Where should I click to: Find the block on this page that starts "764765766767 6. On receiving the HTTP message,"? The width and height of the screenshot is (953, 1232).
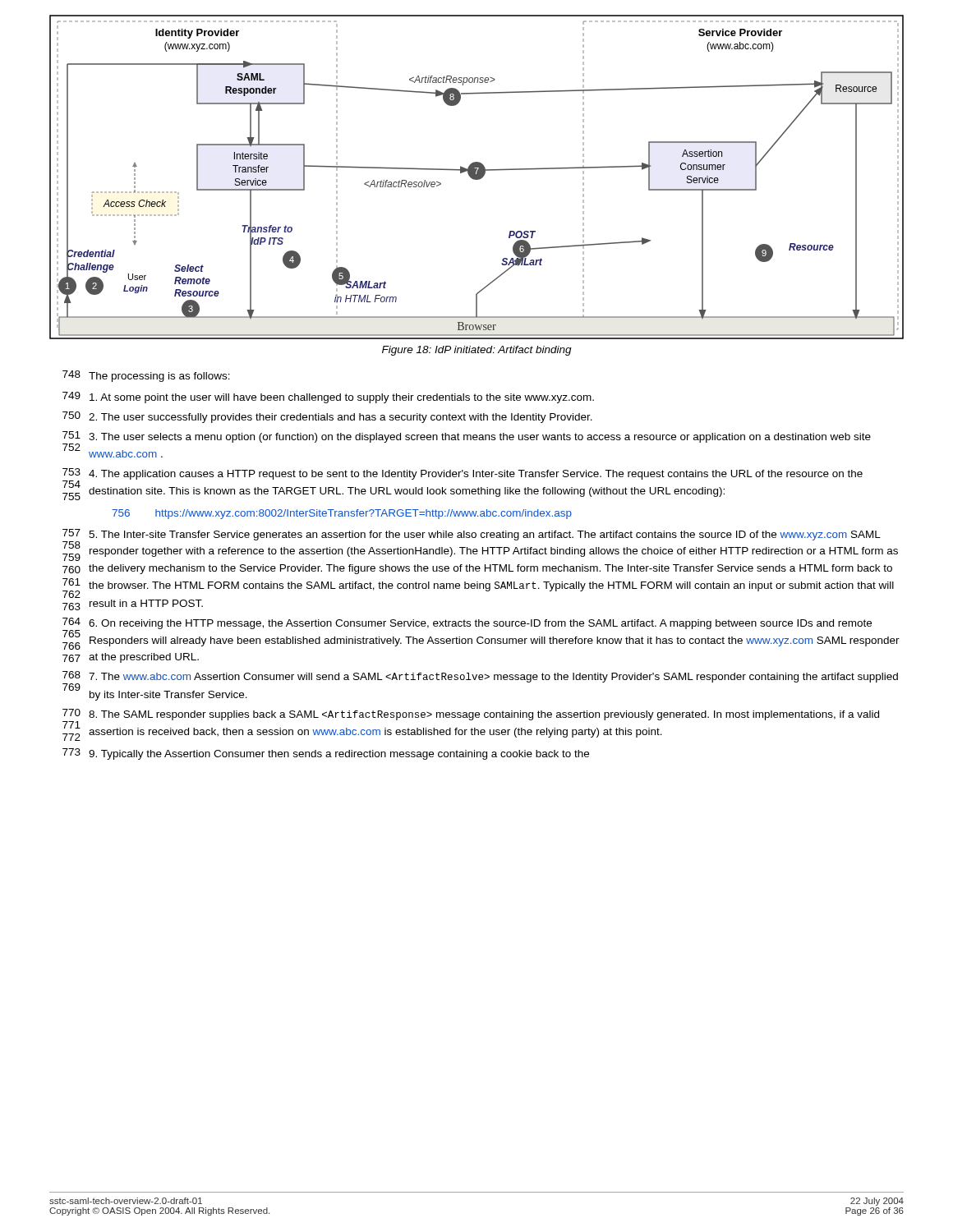[476, 641]
